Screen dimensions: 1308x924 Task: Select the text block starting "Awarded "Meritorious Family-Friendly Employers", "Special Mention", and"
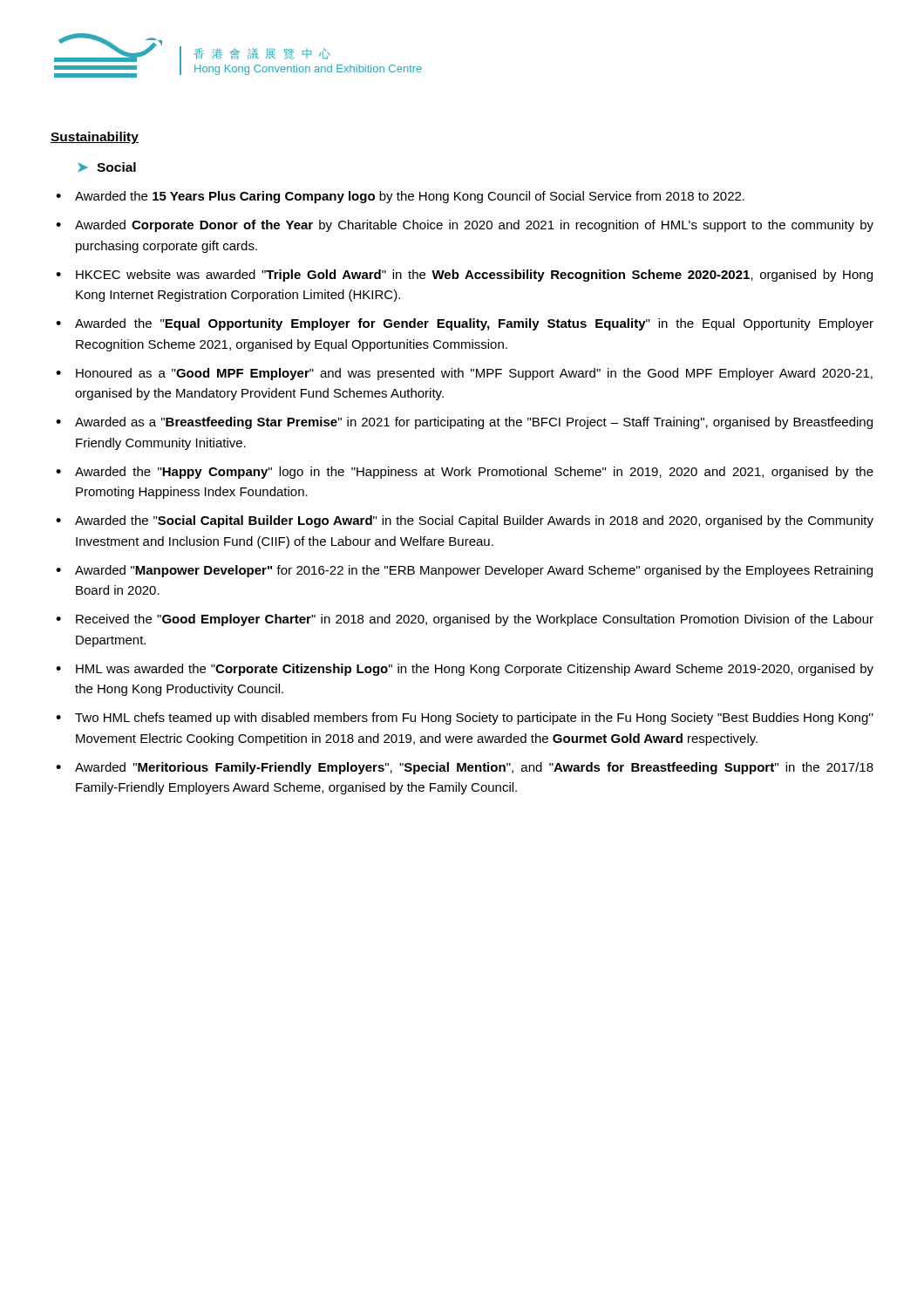(x=474, y=777)
